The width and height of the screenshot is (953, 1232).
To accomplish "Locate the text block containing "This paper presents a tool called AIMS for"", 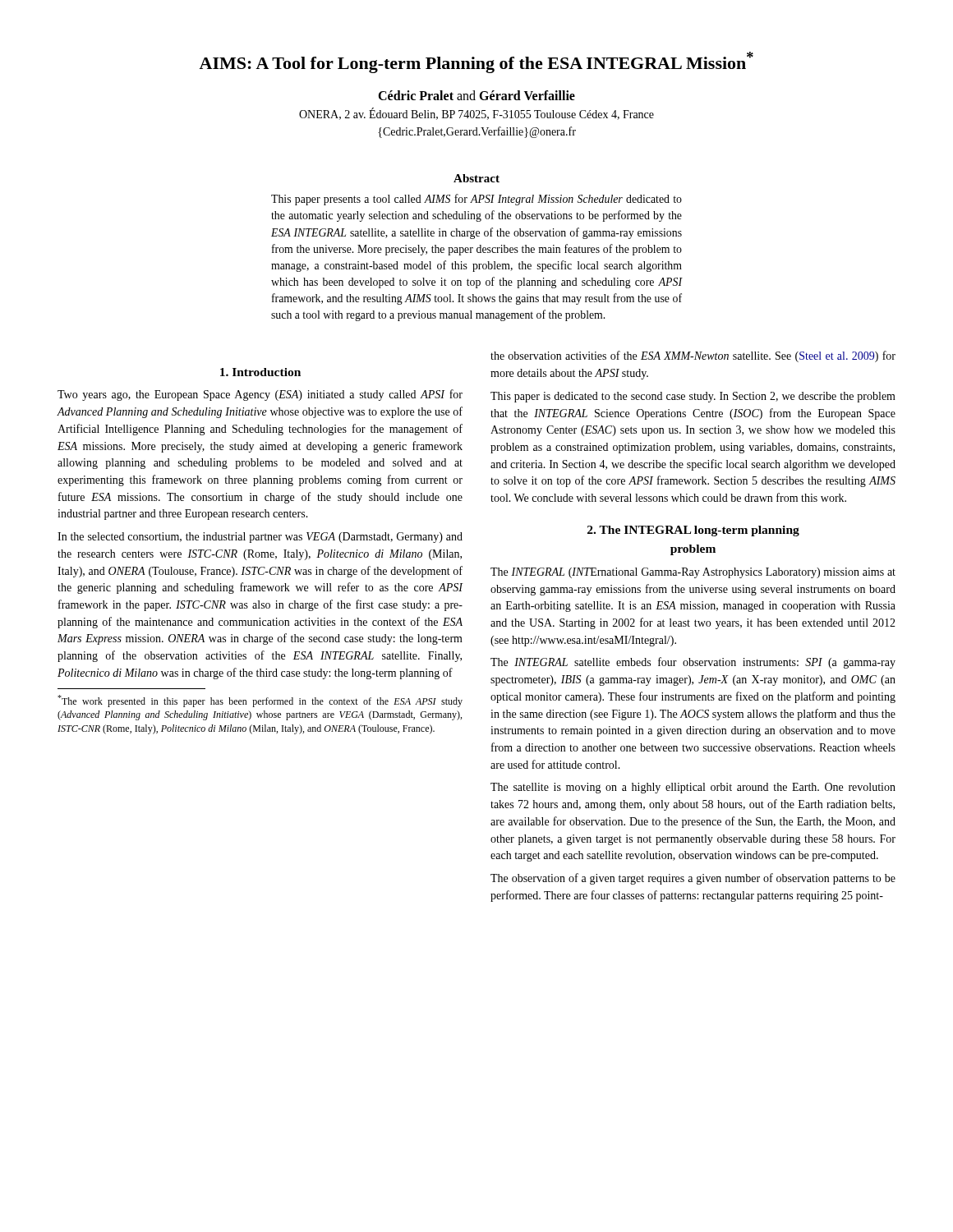I will click(476, 257).
